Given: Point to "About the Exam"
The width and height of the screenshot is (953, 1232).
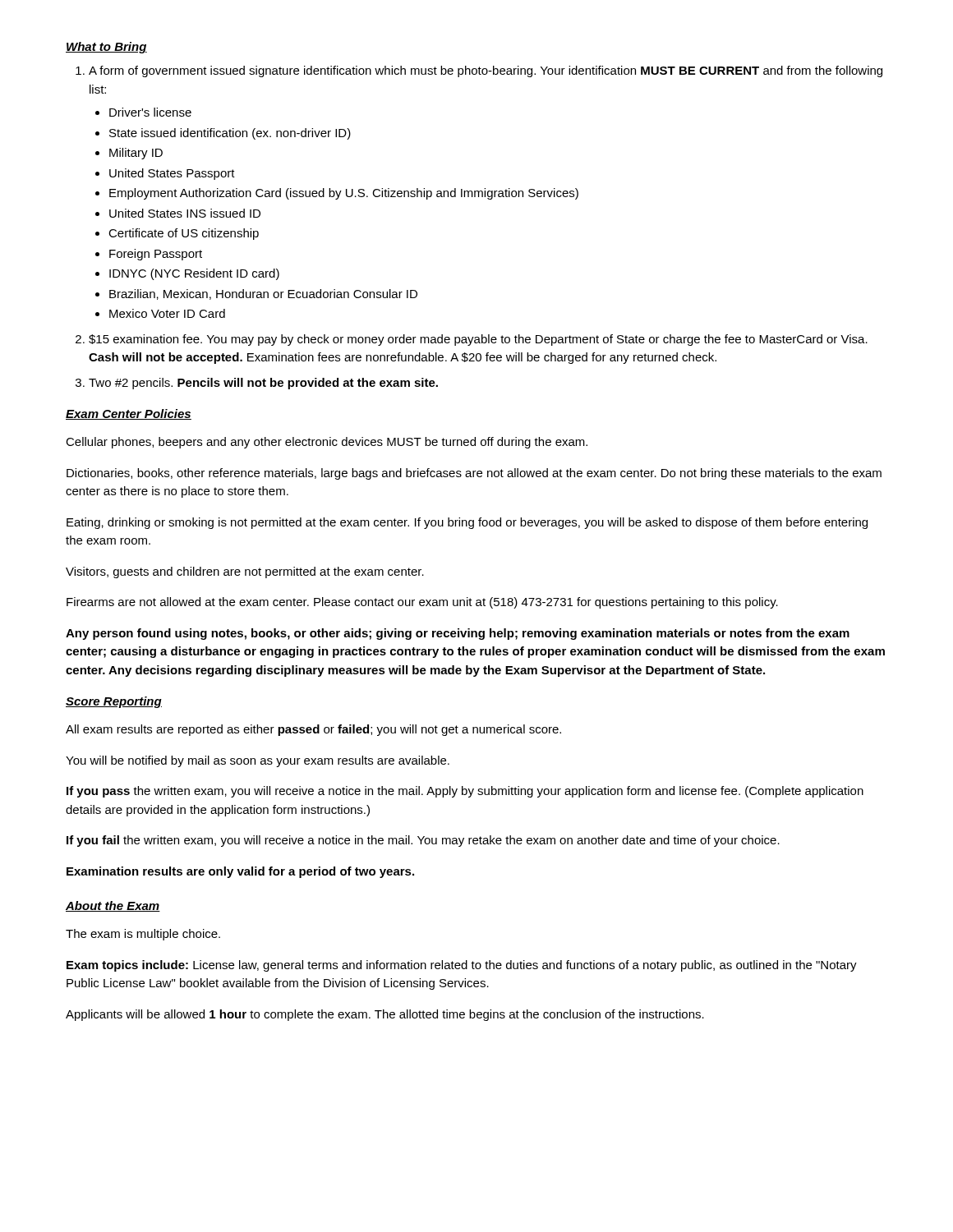Looking at the screenshot, I should click(113, 906).
